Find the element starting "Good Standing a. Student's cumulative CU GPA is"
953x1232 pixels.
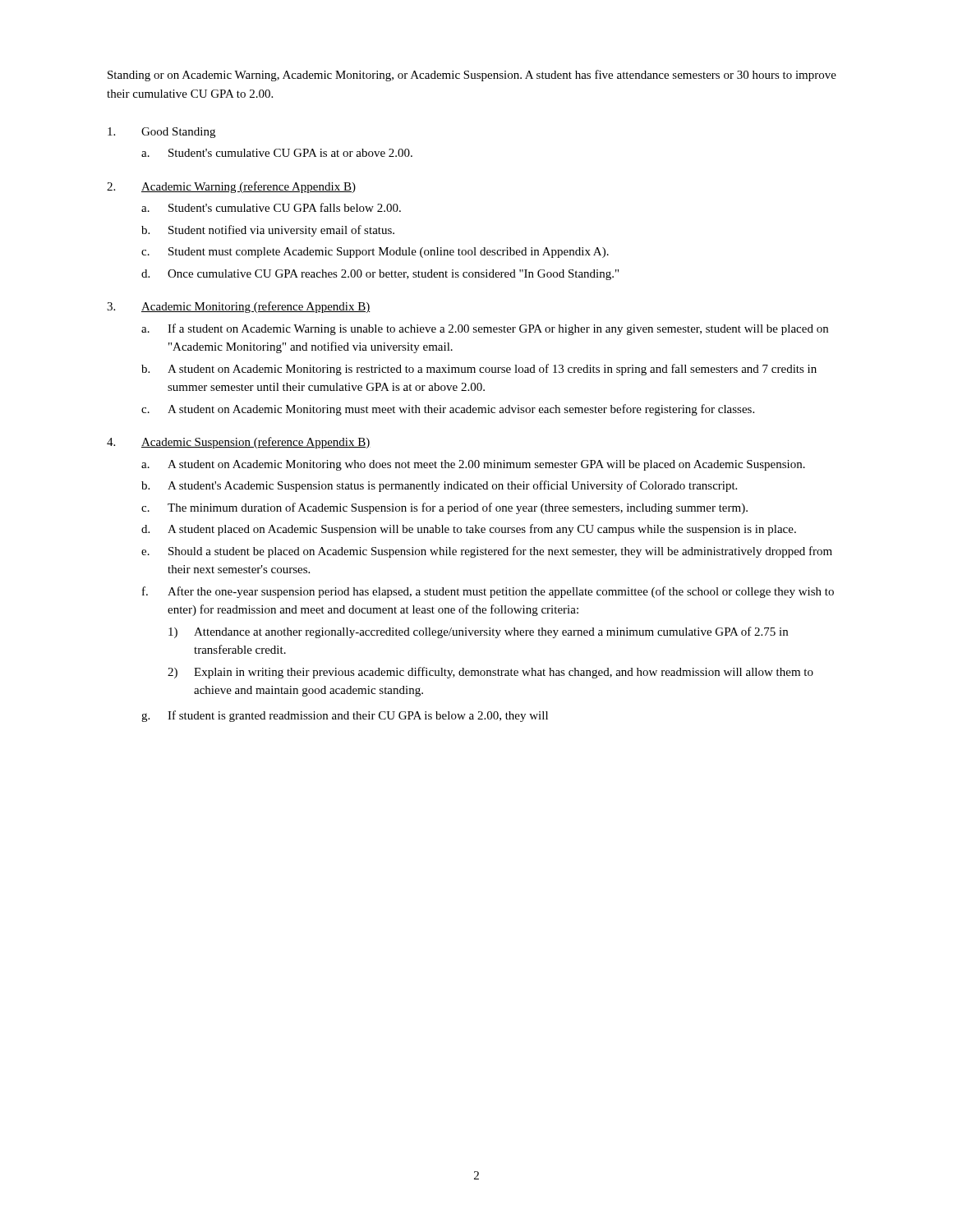[161, 133]
